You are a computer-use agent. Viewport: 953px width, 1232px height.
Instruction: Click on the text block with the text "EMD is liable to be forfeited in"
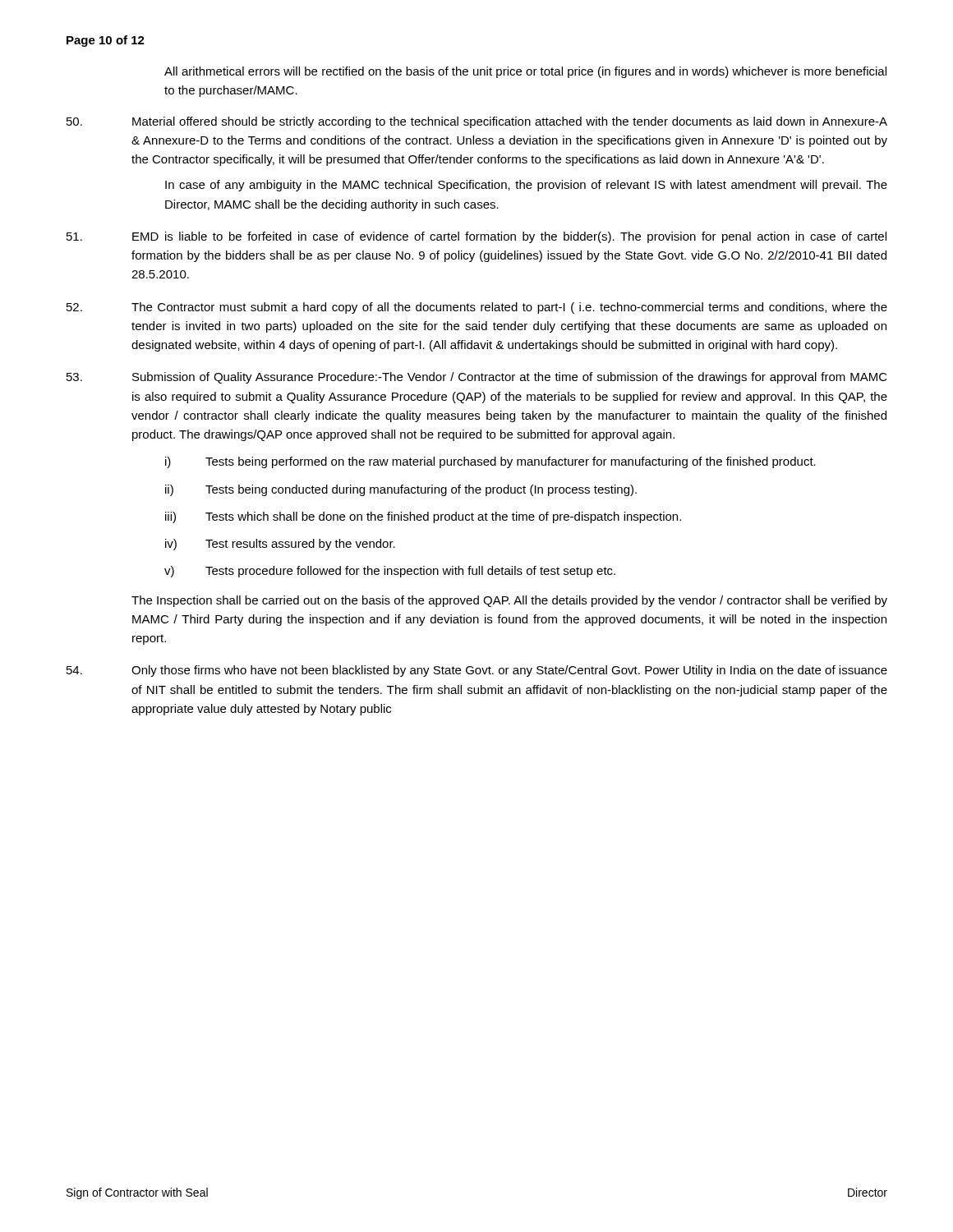476,255
